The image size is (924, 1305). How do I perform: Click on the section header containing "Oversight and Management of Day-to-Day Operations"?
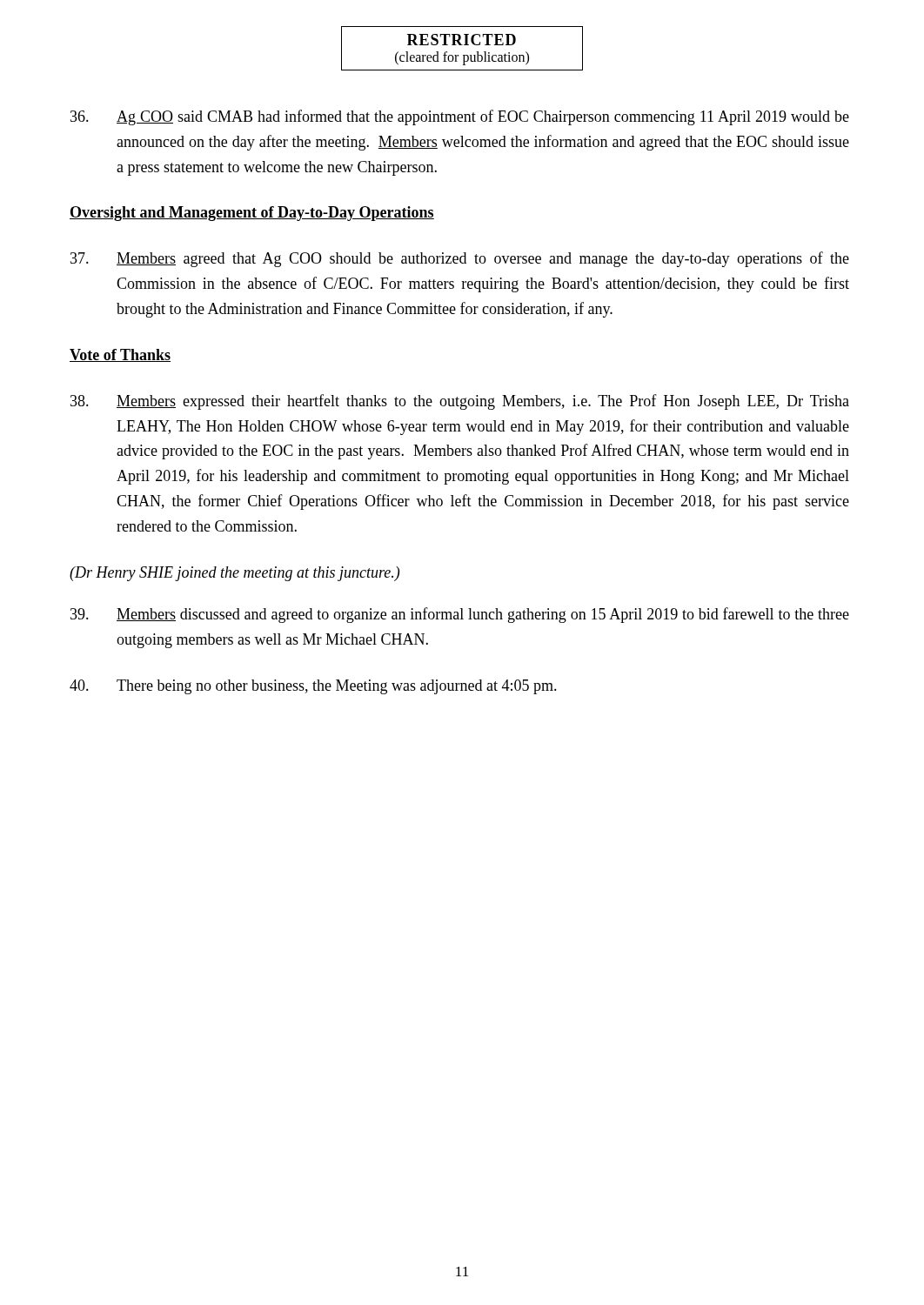point(252,213)
